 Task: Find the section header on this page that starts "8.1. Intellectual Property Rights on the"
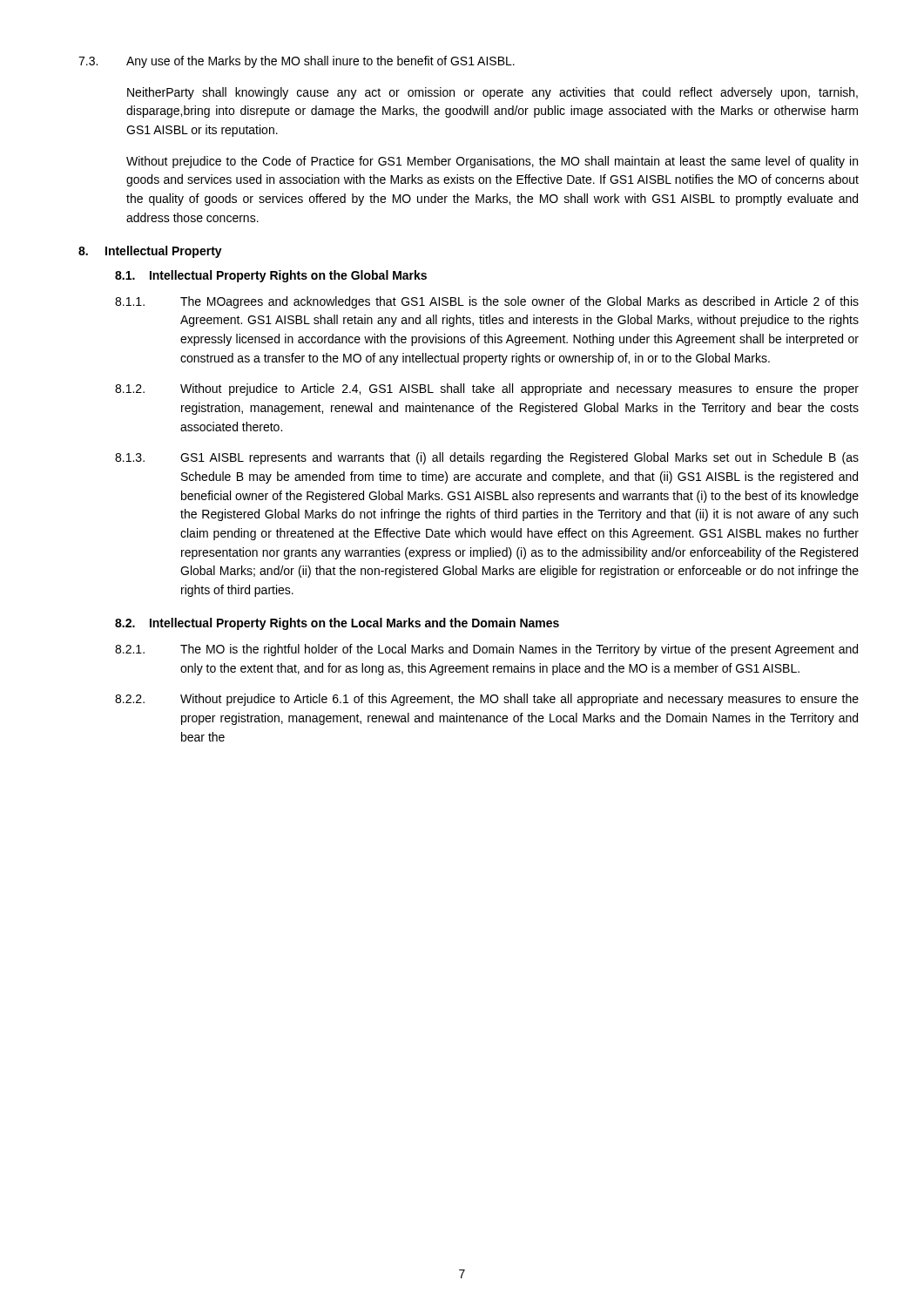click(x=253, y=275)
